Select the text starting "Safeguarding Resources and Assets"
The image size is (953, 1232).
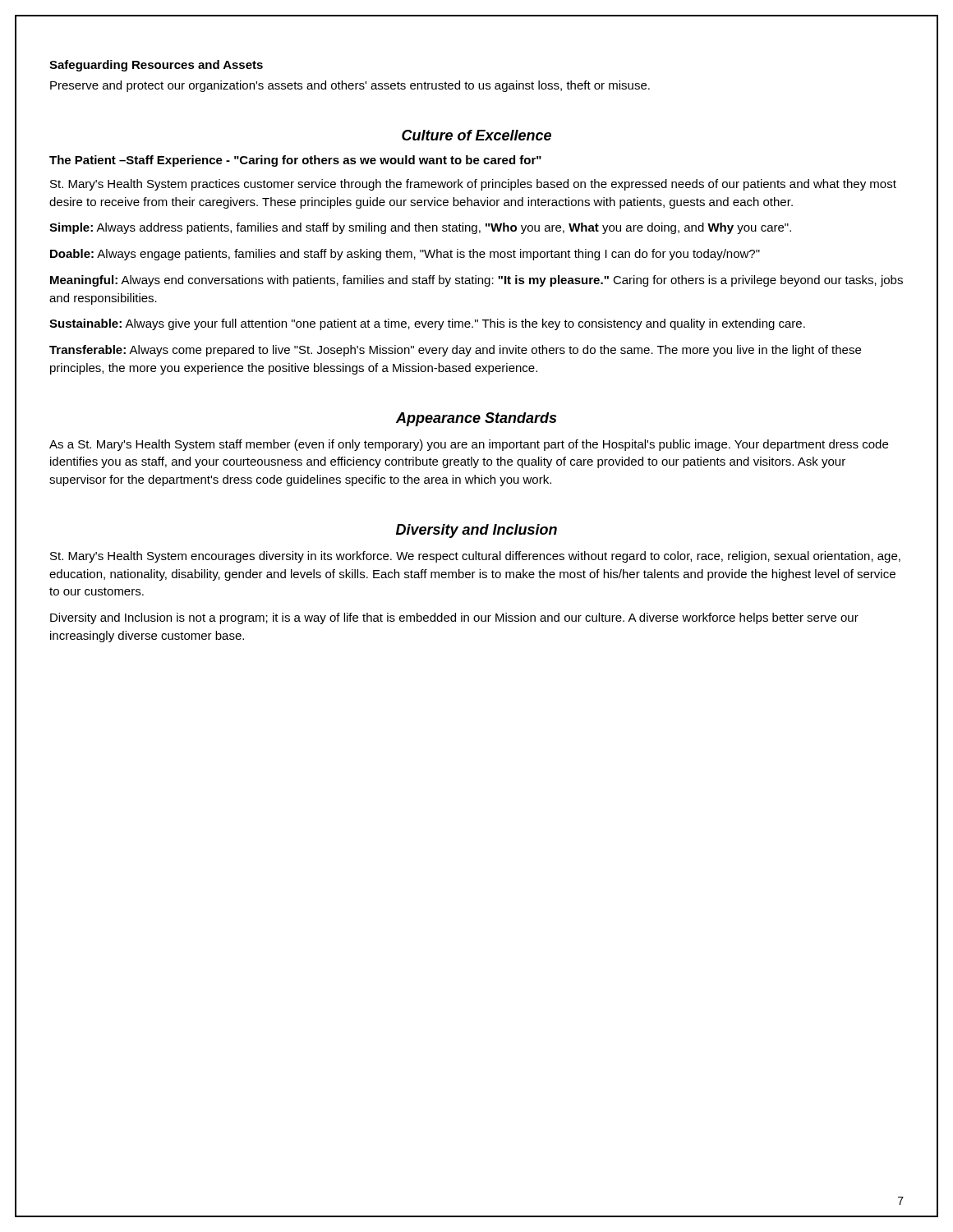pos(156,64)
